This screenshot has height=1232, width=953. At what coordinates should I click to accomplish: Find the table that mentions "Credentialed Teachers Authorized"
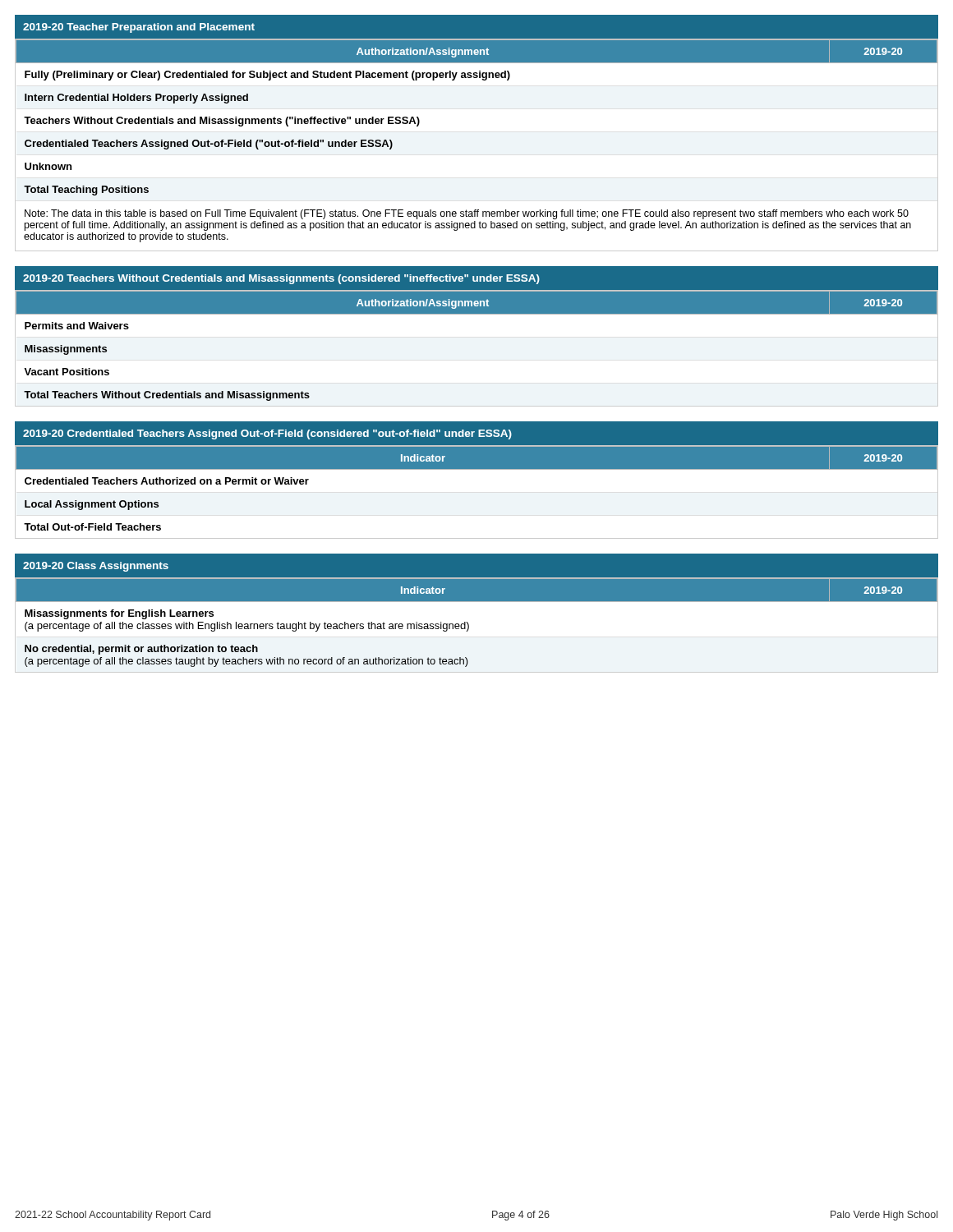point(476,492)
